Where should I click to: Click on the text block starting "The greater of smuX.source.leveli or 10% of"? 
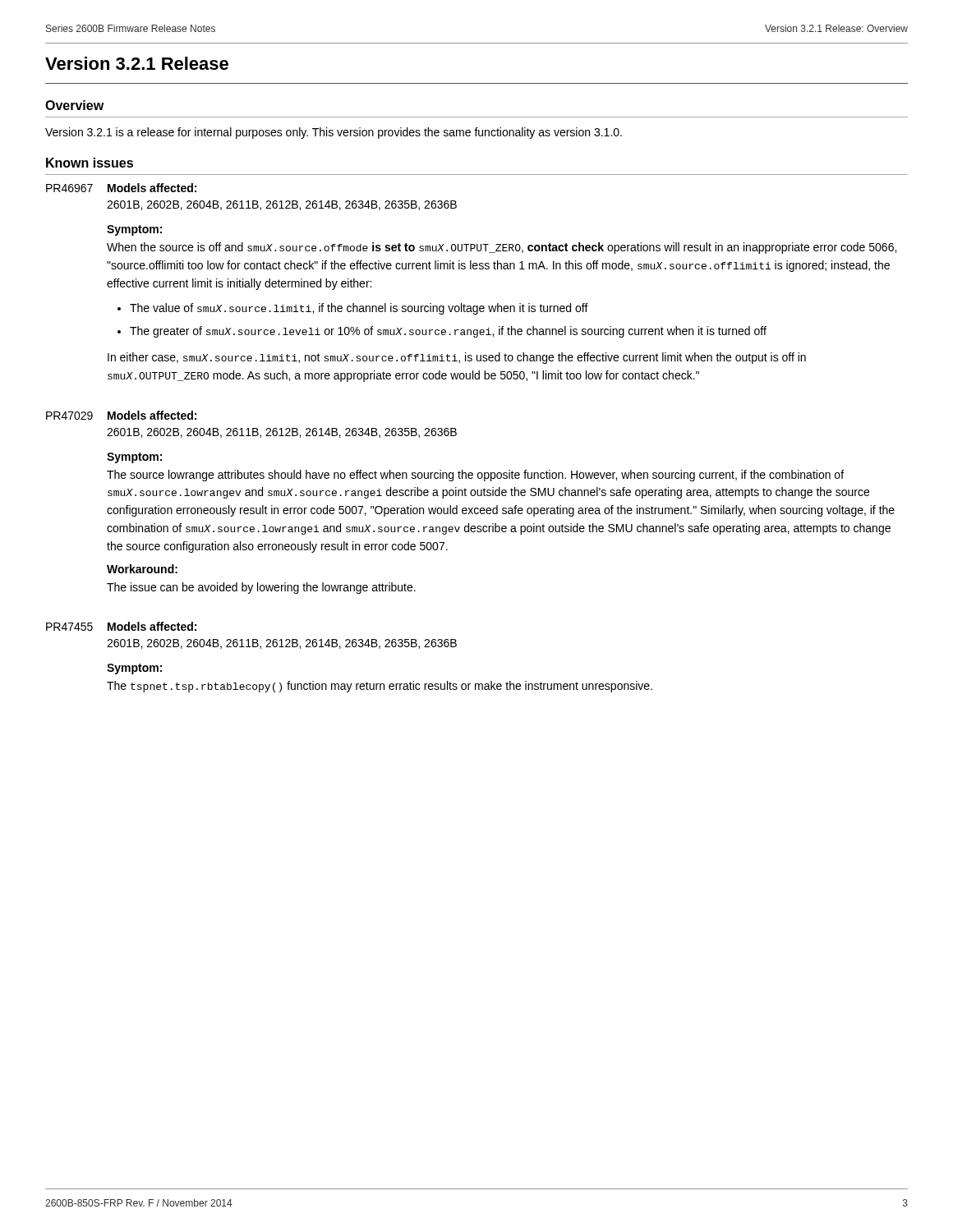448,331
